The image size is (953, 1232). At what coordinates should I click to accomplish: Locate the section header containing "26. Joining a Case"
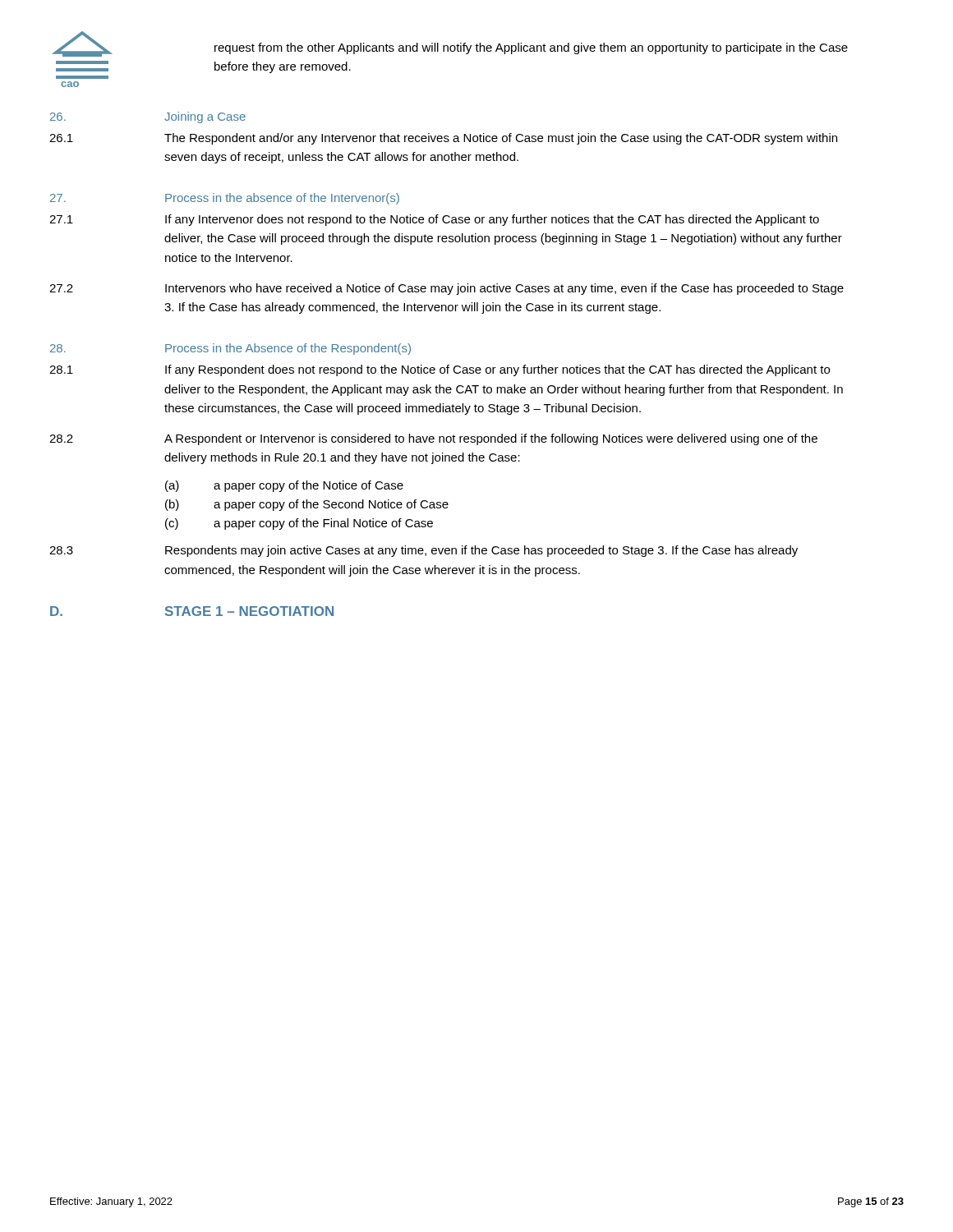59,116
